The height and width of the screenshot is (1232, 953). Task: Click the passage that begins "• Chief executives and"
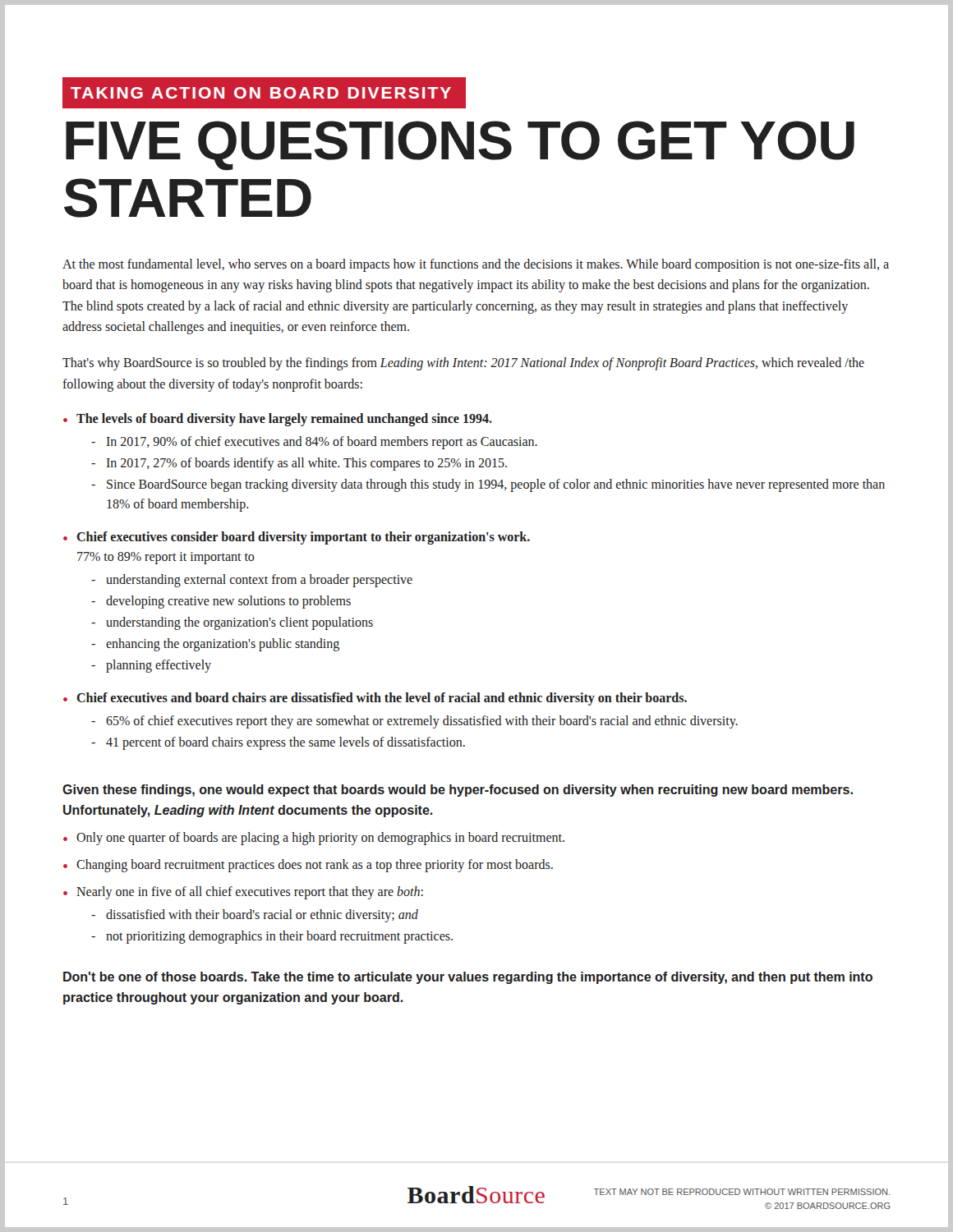(476, 725)
